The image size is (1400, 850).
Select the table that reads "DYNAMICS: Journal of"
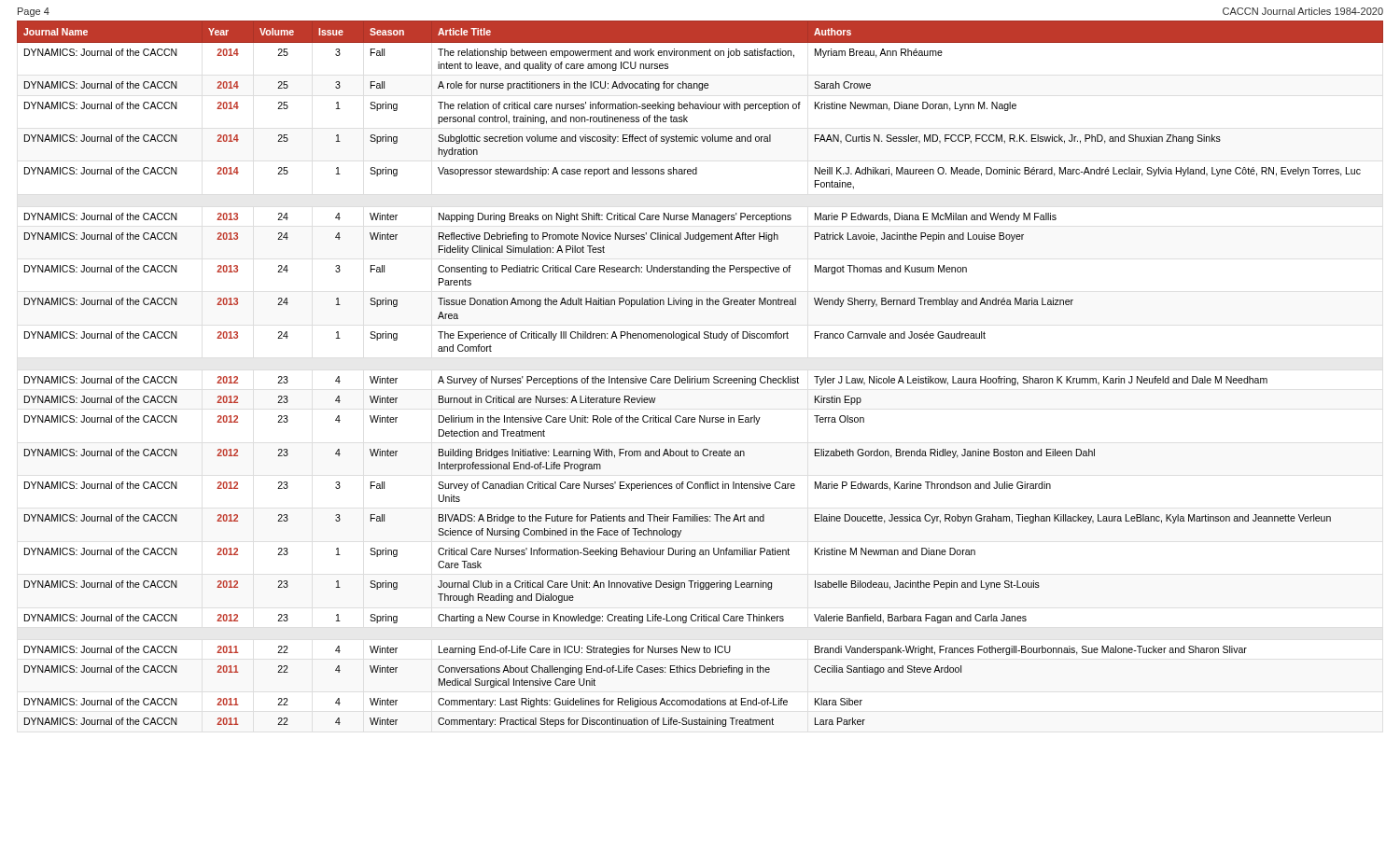[700, 376]
